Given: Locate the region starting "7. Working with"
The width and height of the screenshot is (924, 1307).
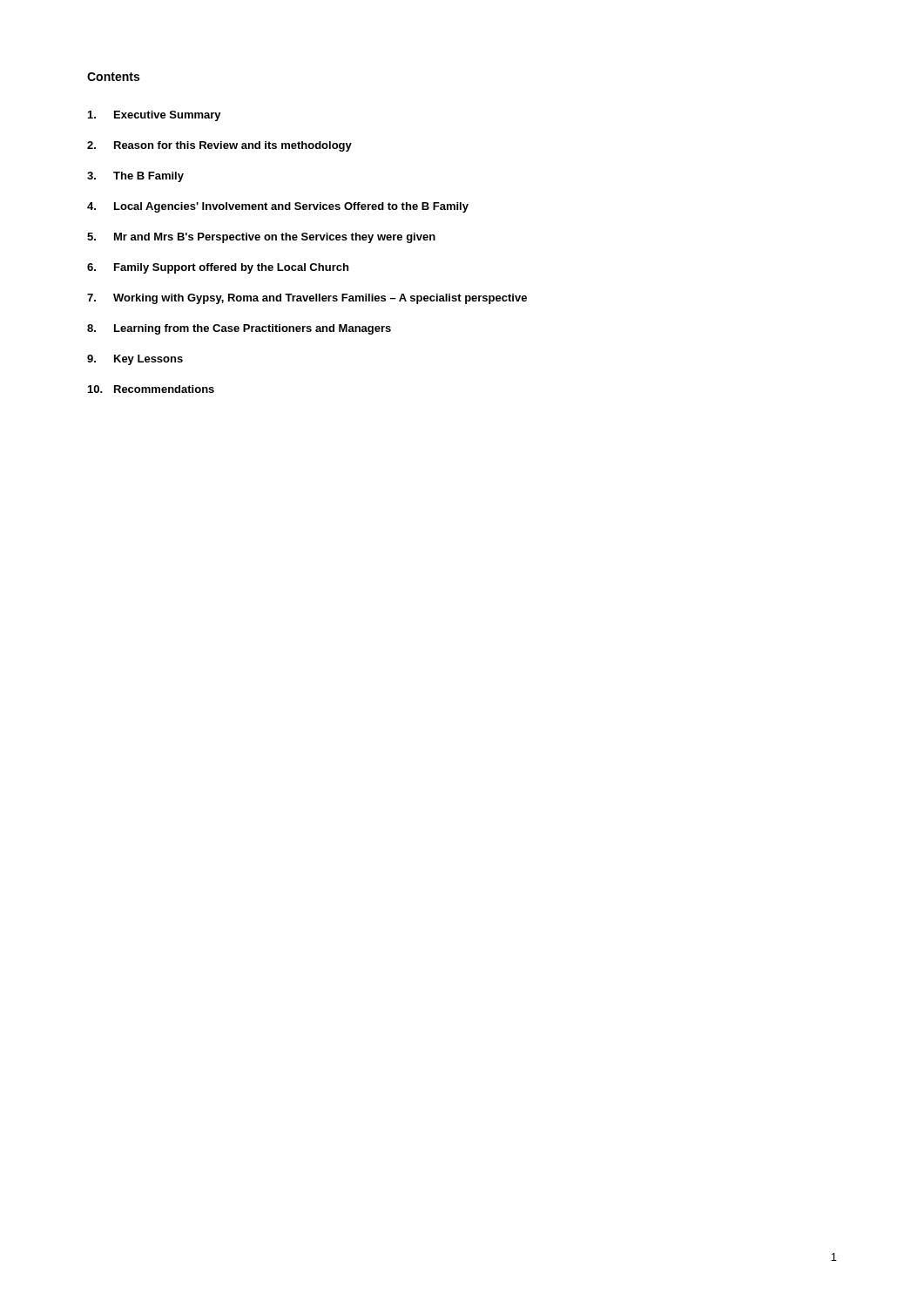Looking at the screenshot, I should (307, 298).
